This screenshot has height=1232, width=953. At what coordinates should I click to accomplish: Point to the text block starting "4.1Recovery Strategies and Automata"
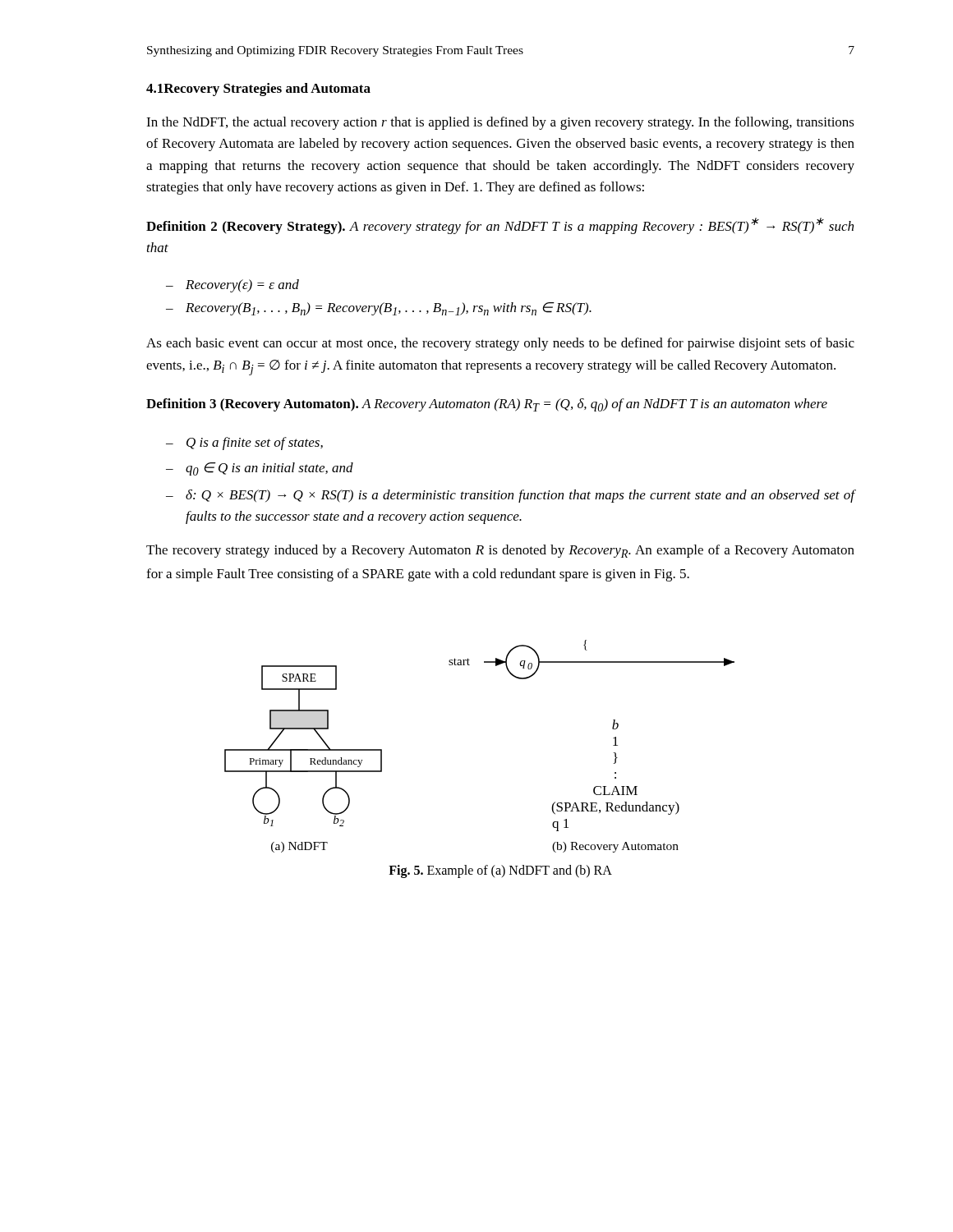tap(258, 88)
